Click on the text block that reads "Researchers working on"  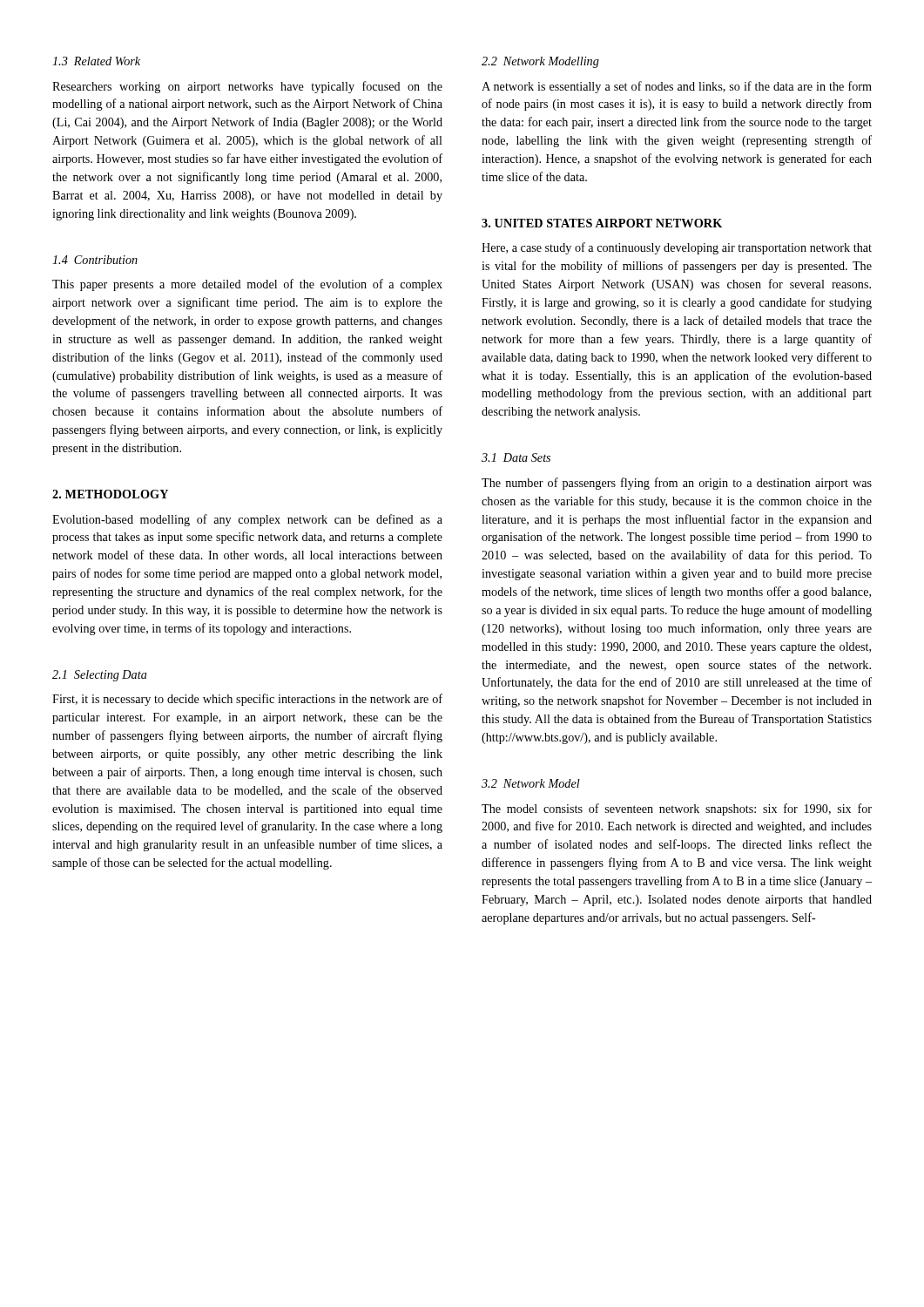click(247, 150)
